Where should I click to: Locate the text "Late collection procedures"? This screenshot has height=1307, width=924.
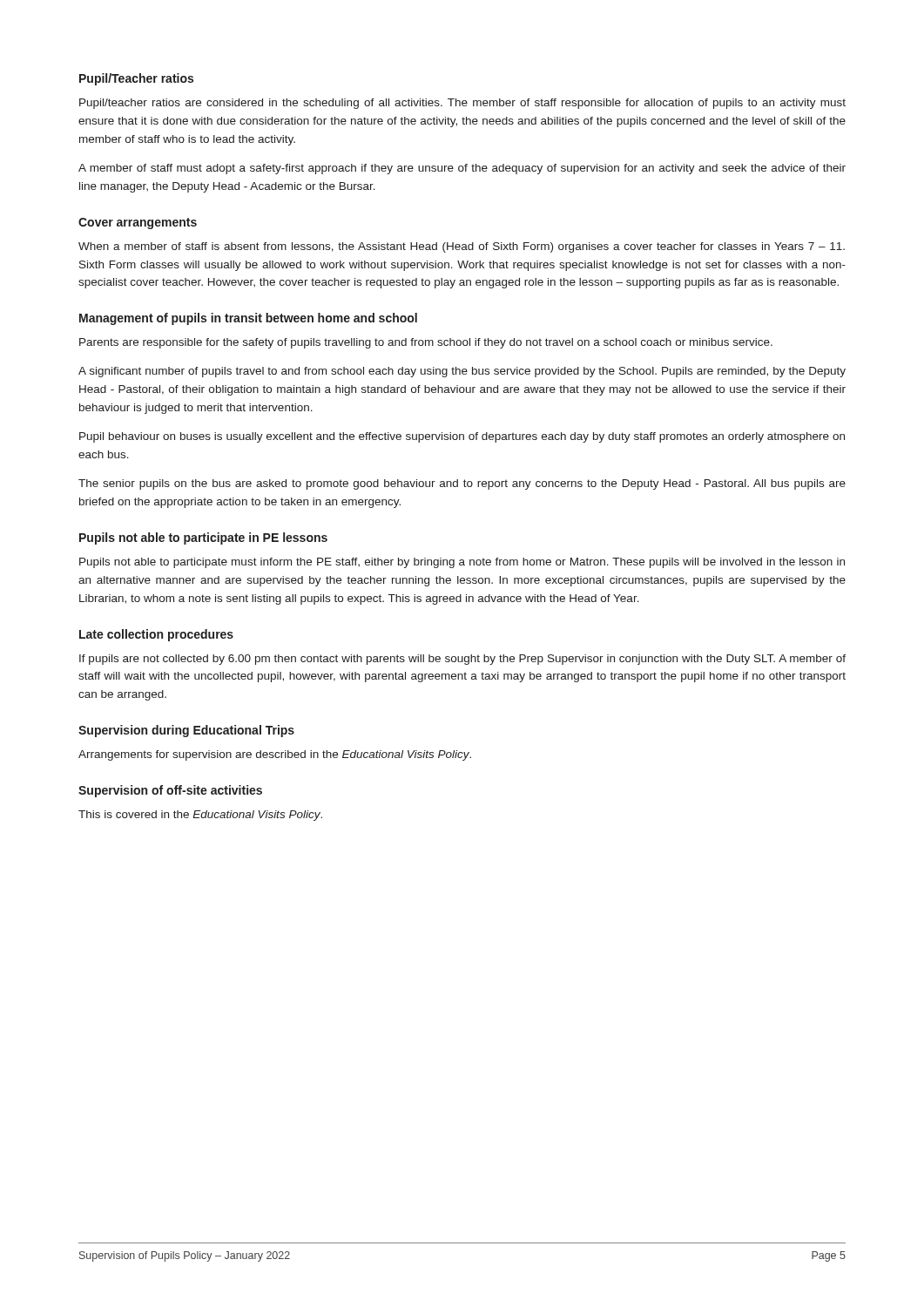[156, 634]
